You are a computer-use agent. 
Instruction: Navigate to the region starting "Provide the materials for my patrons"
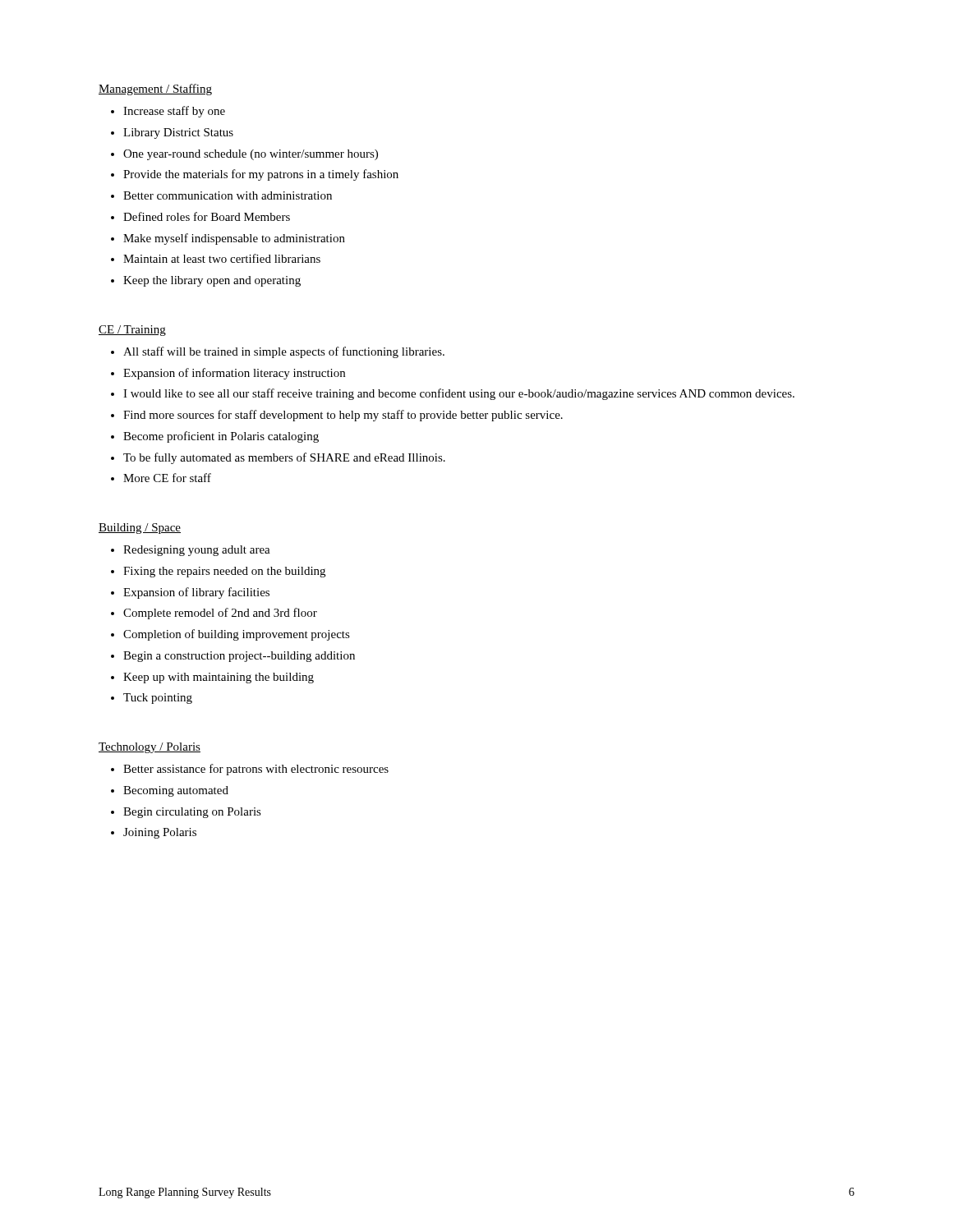(x=261, y=175)
